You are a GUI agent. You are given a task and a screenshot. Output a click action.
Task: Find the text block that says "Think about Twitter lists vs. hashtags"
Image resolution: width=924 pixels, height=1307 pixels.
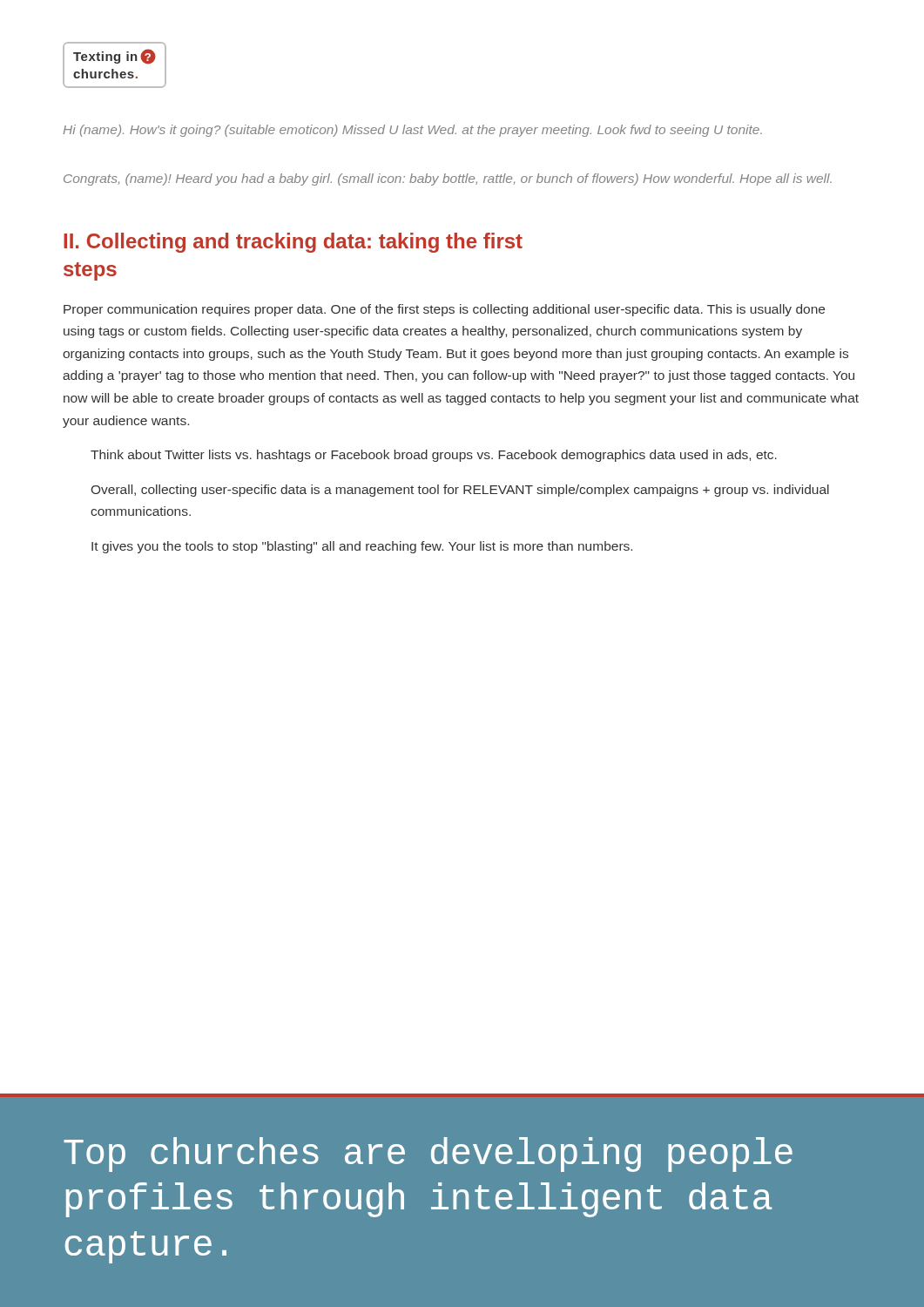[x=434, y=454]
